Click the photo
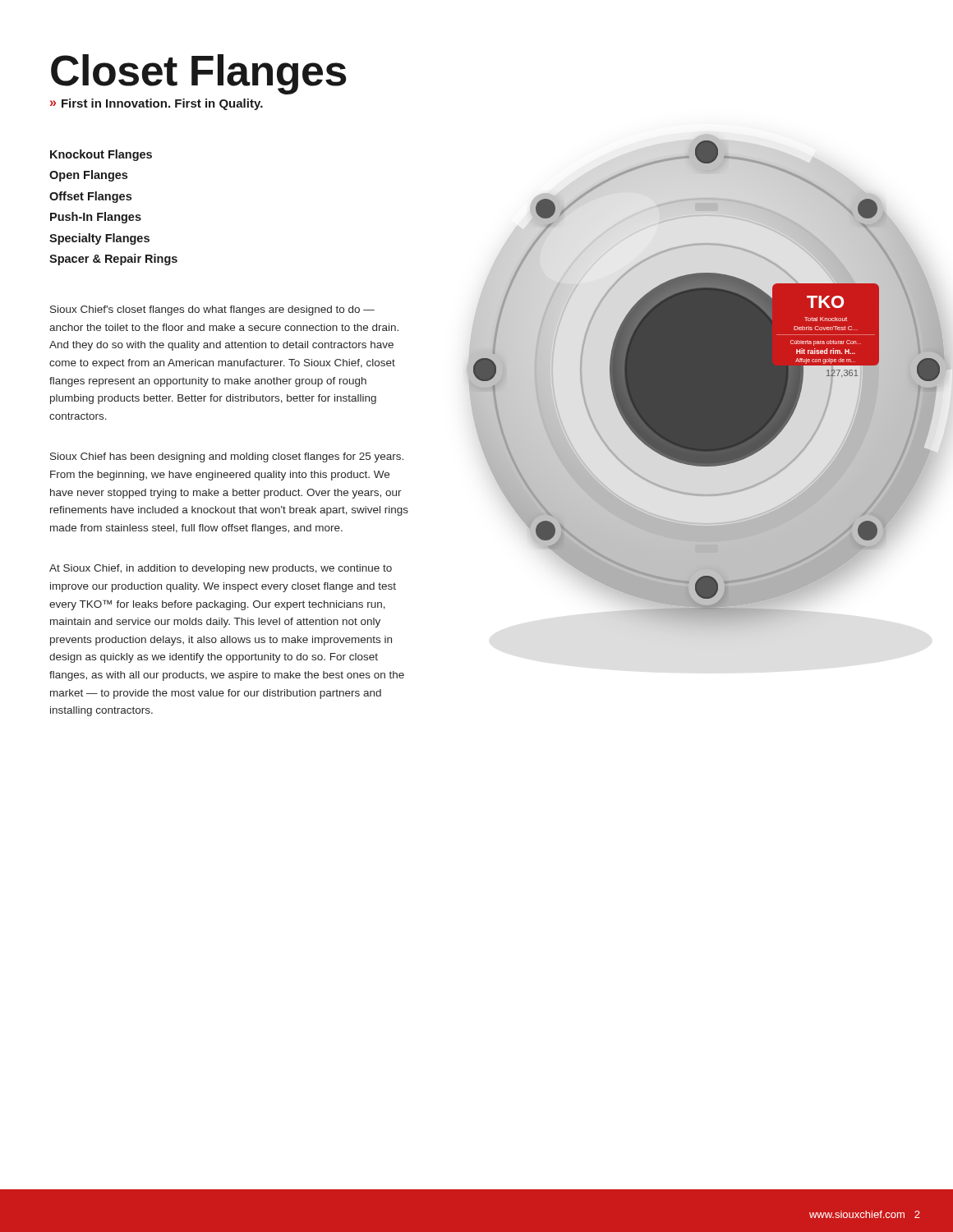The width and height of the screenshot is (953, 1232). click(x=690, y=587)
